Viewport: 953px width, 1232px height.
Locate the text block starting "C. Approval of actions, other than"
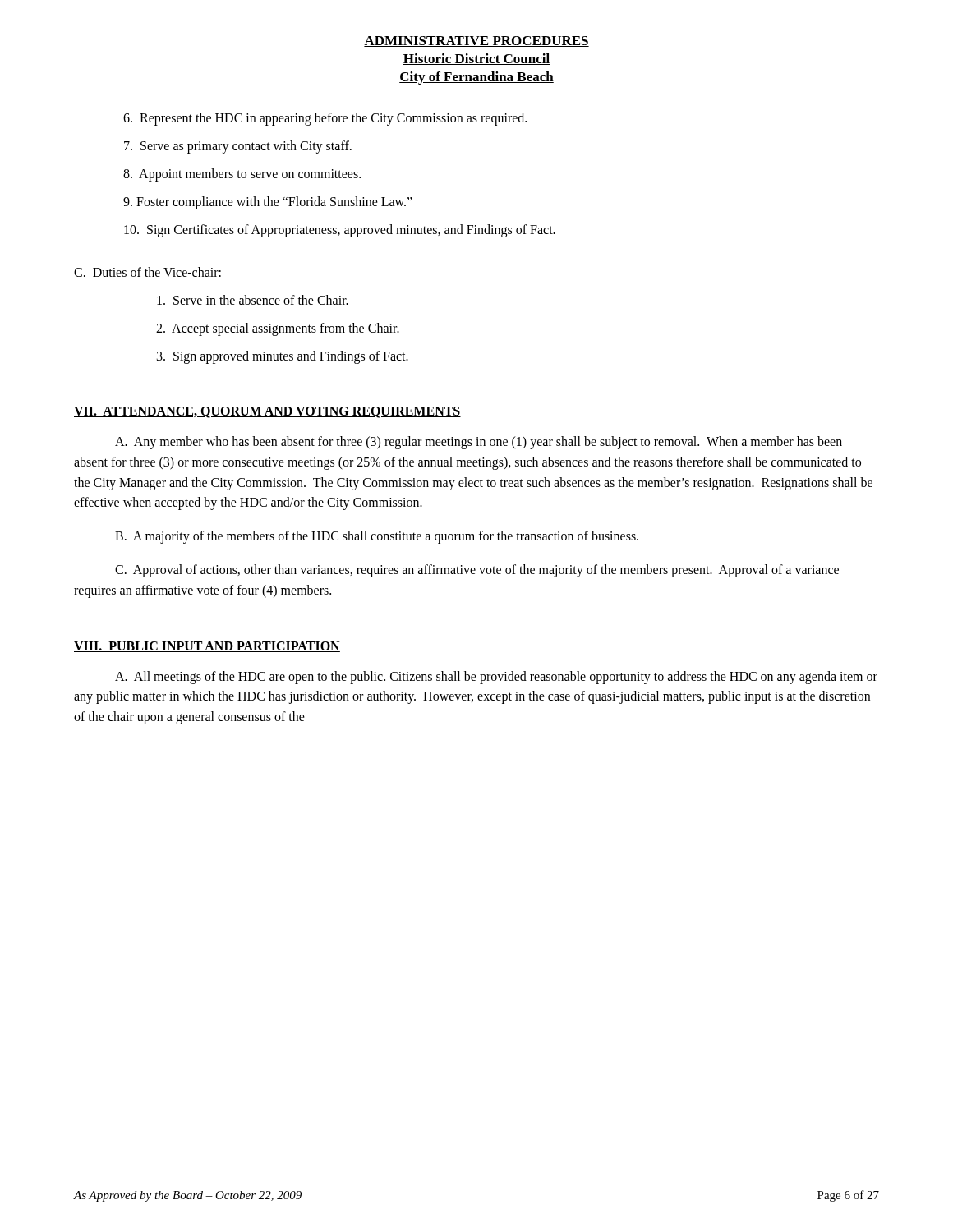pyautogui.click(x=457, y=580)
